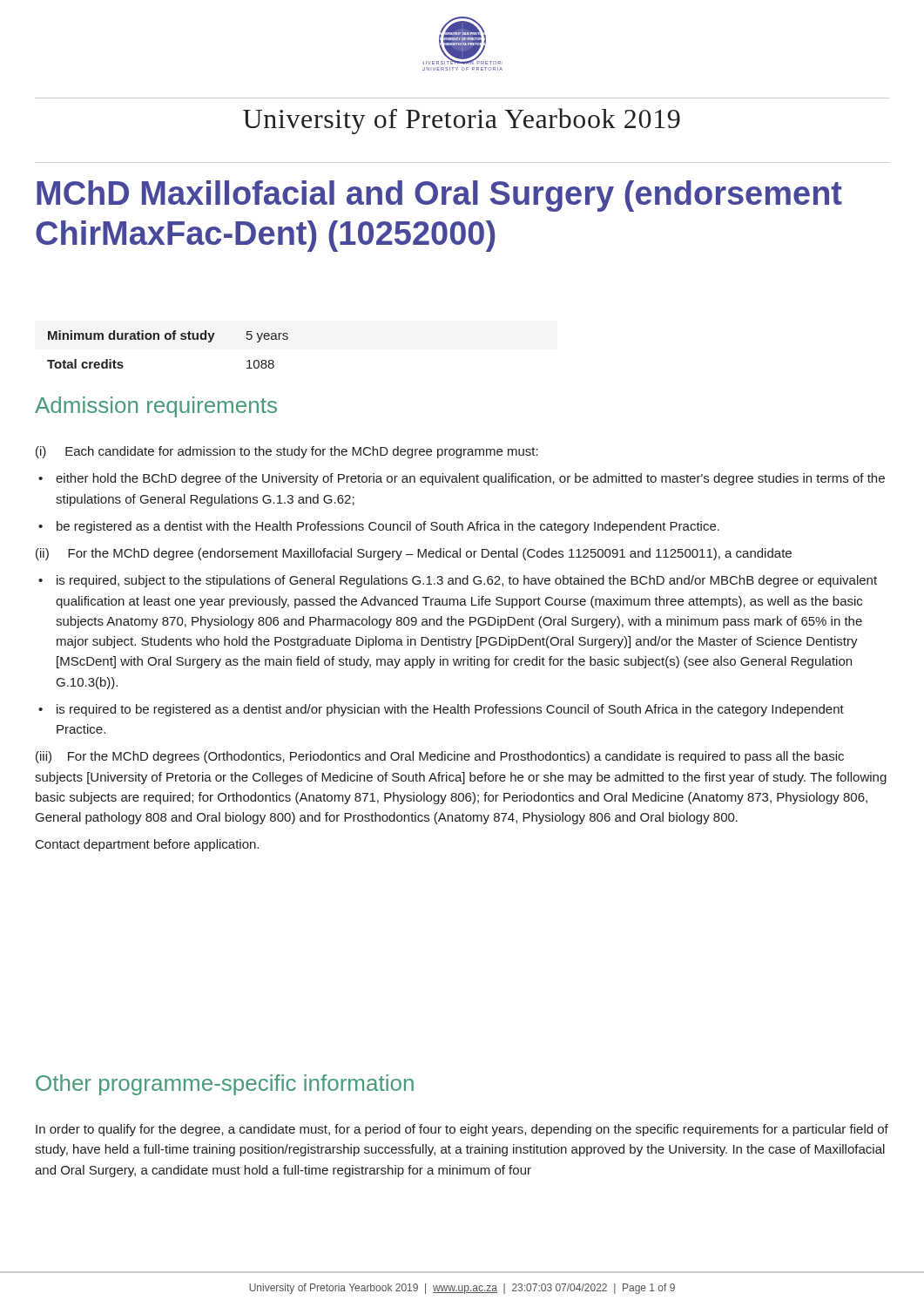Screen dimensions: 1307x924
Task: Where is the passage that starts "is required, subject to"?
Action: point(466,631)
